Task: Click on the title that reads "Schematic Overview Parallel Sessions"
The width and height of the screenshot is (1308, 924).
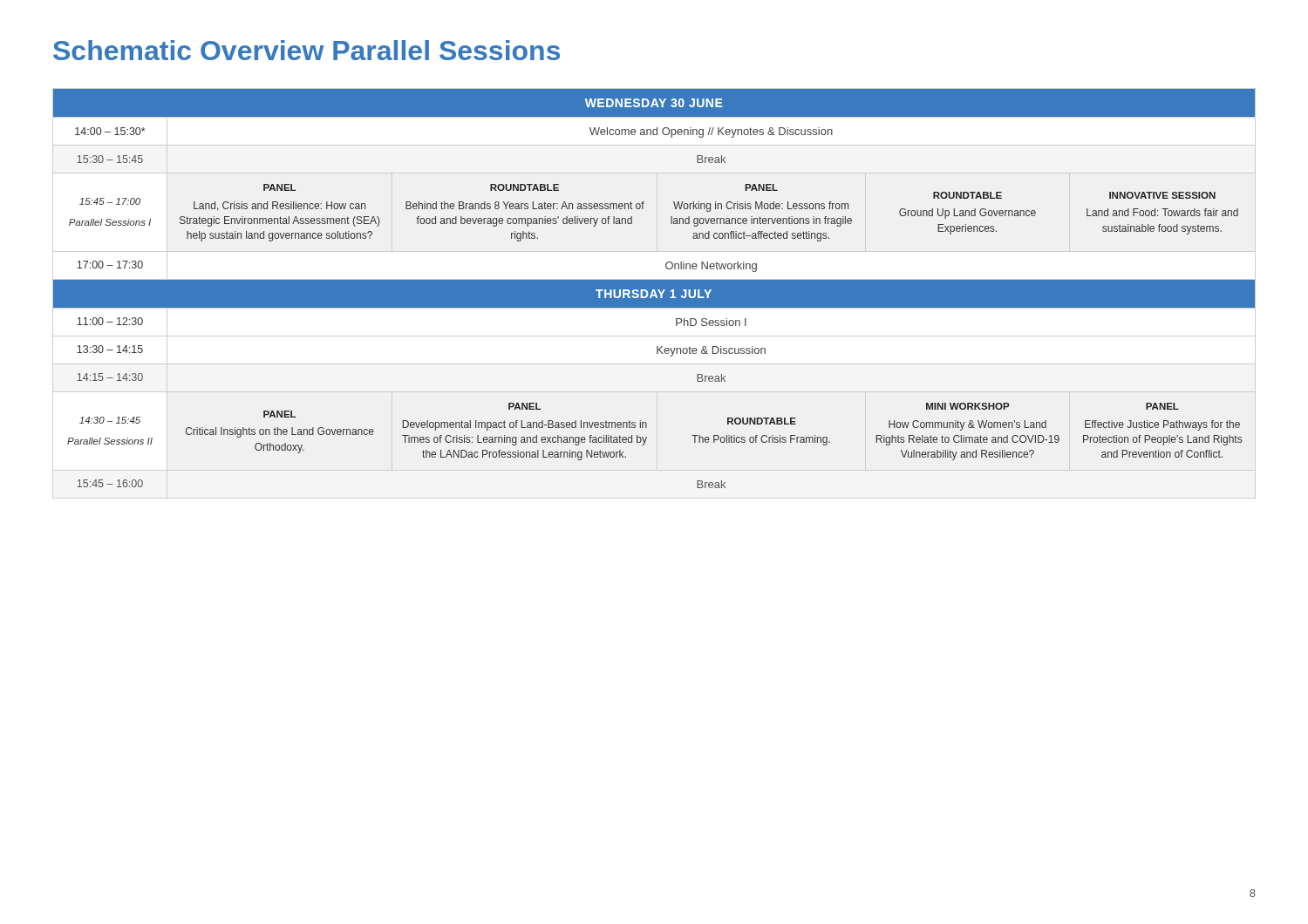Action: coord(307,51)
